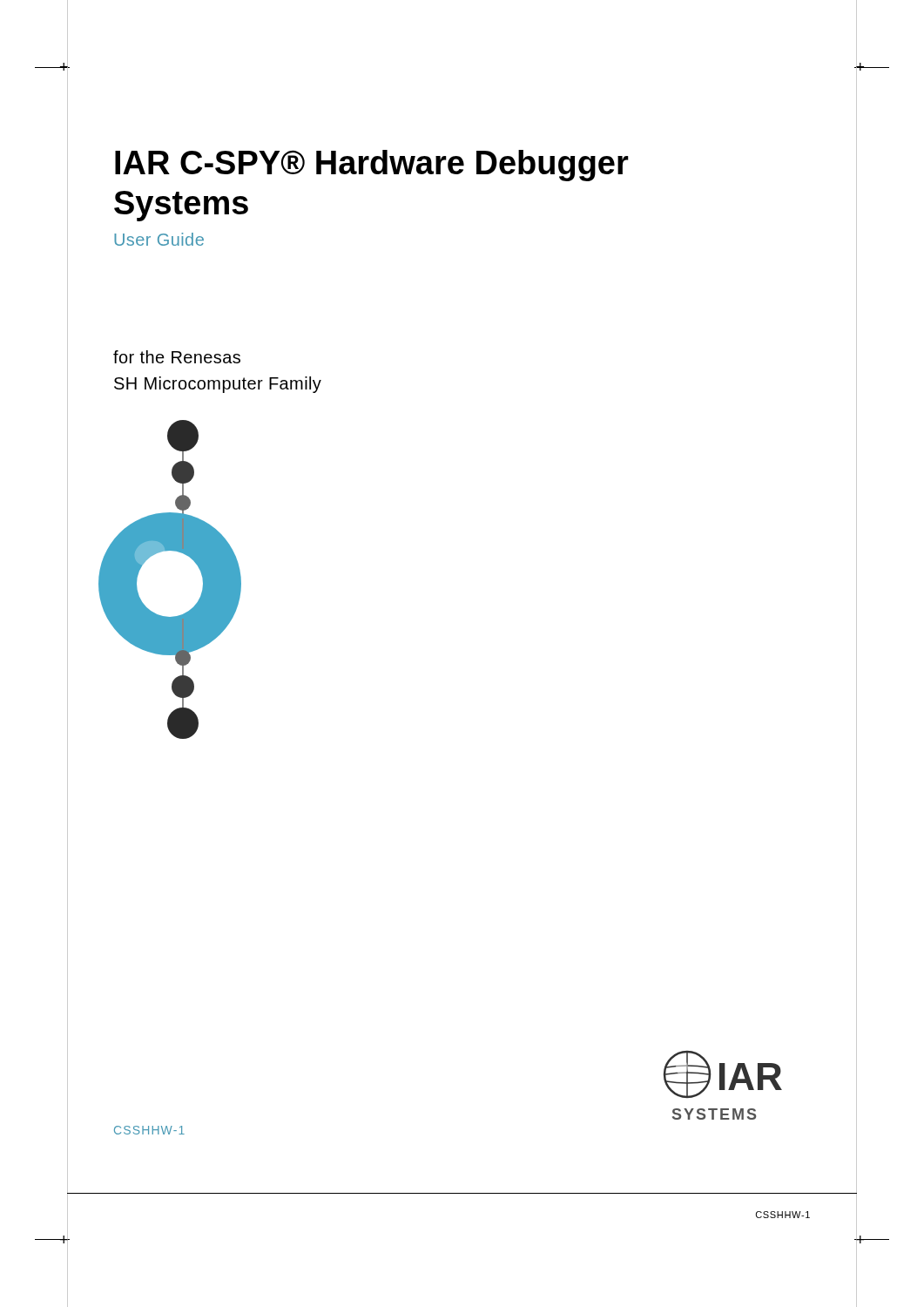Viewport: 924px width, 1307px height.
Task: Click on the text starting "for the RenesasSH Microcomputer Family"
Action: click(x=217, y=370)
